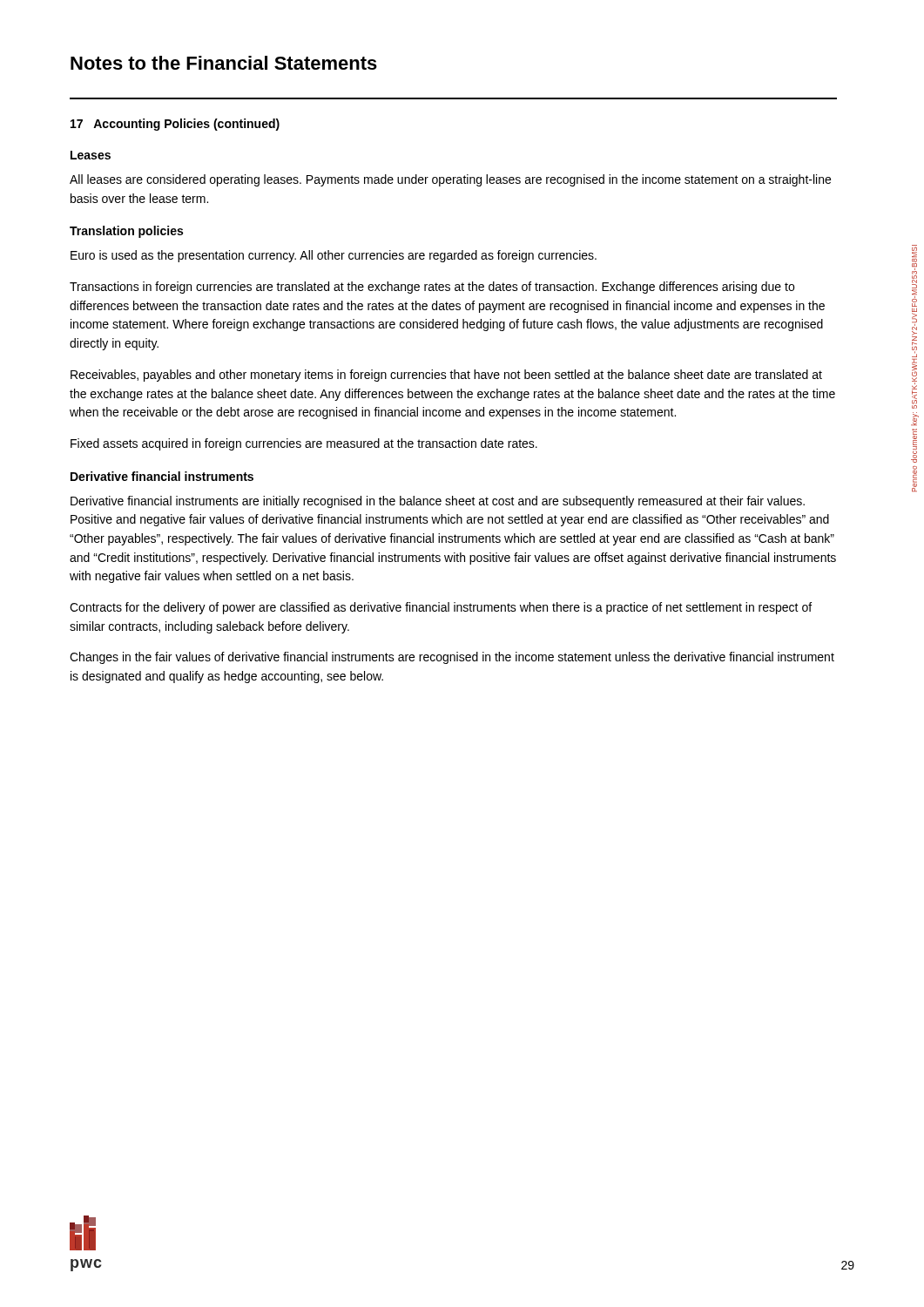Find the text starting "Derivative financial instruments are initially recognised"
This screenshot has width=924, height=1307.
tap(453, 538)
